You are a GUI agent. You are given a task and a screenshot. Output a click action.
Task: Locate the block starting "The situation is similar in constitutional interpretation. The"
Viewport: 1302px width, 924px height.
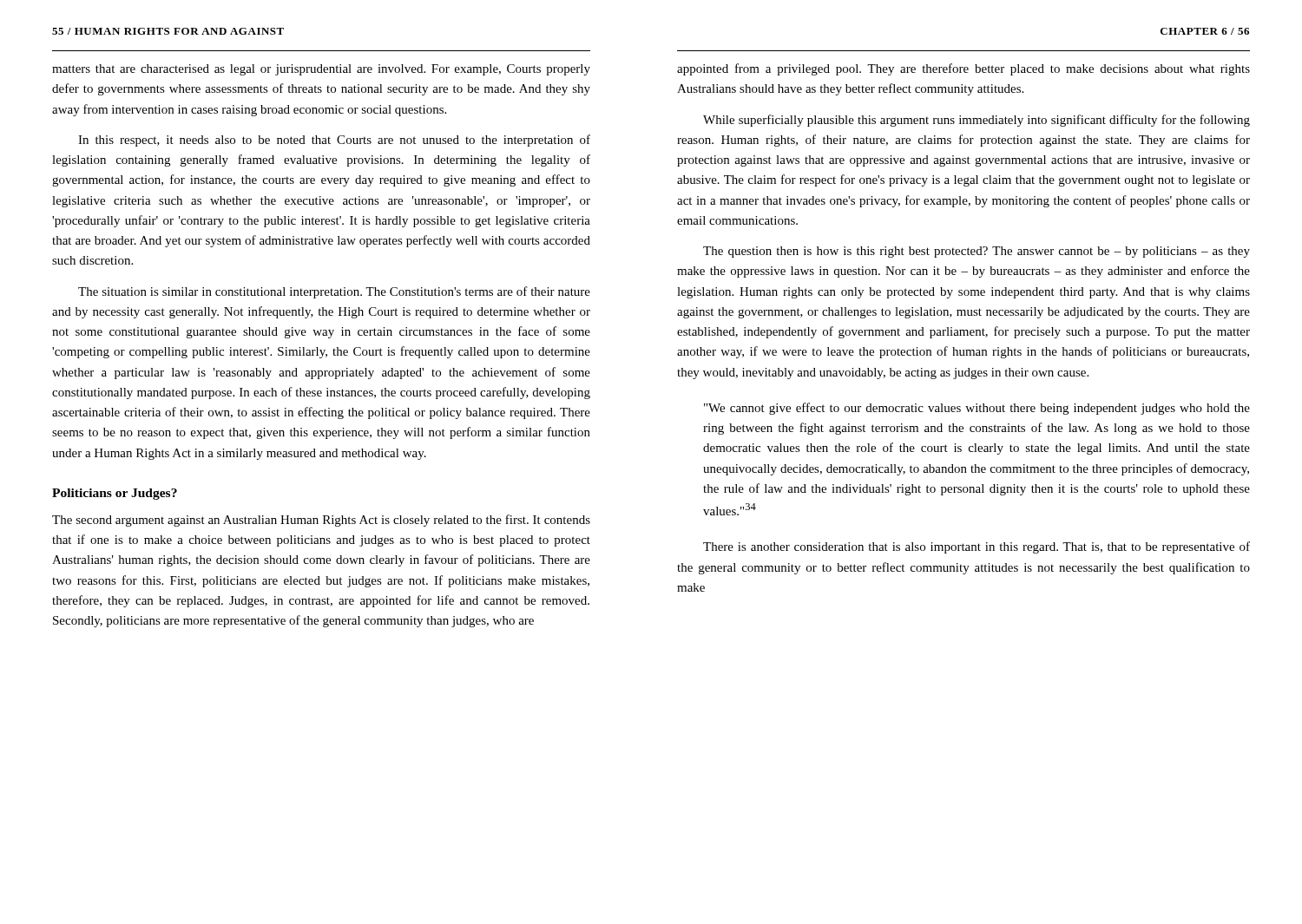click(x=321, y=372)
